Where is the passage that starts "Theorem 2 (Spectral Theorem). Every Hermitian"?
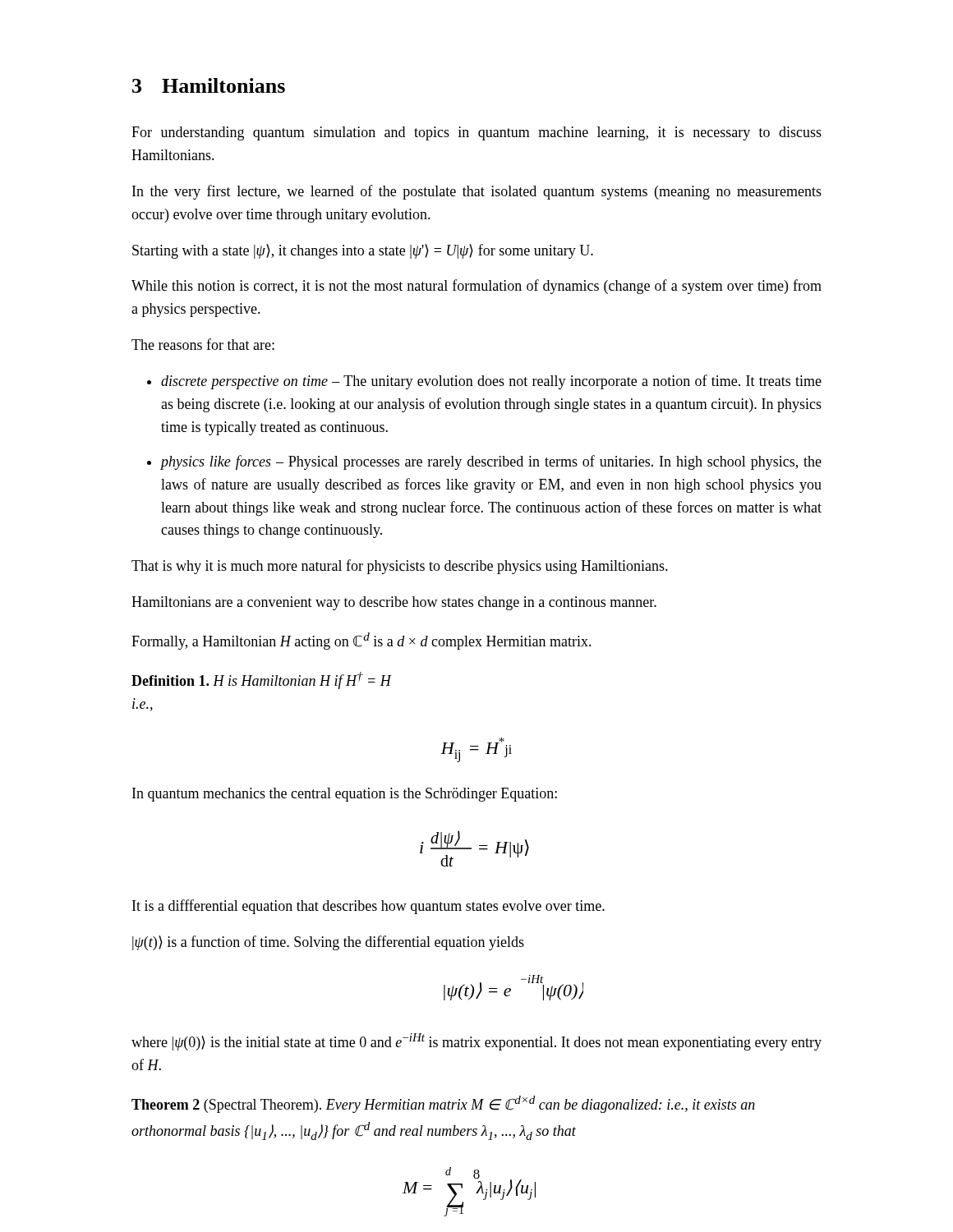The width and height of the screenshot is (953, 1232). click(476, 1118)
